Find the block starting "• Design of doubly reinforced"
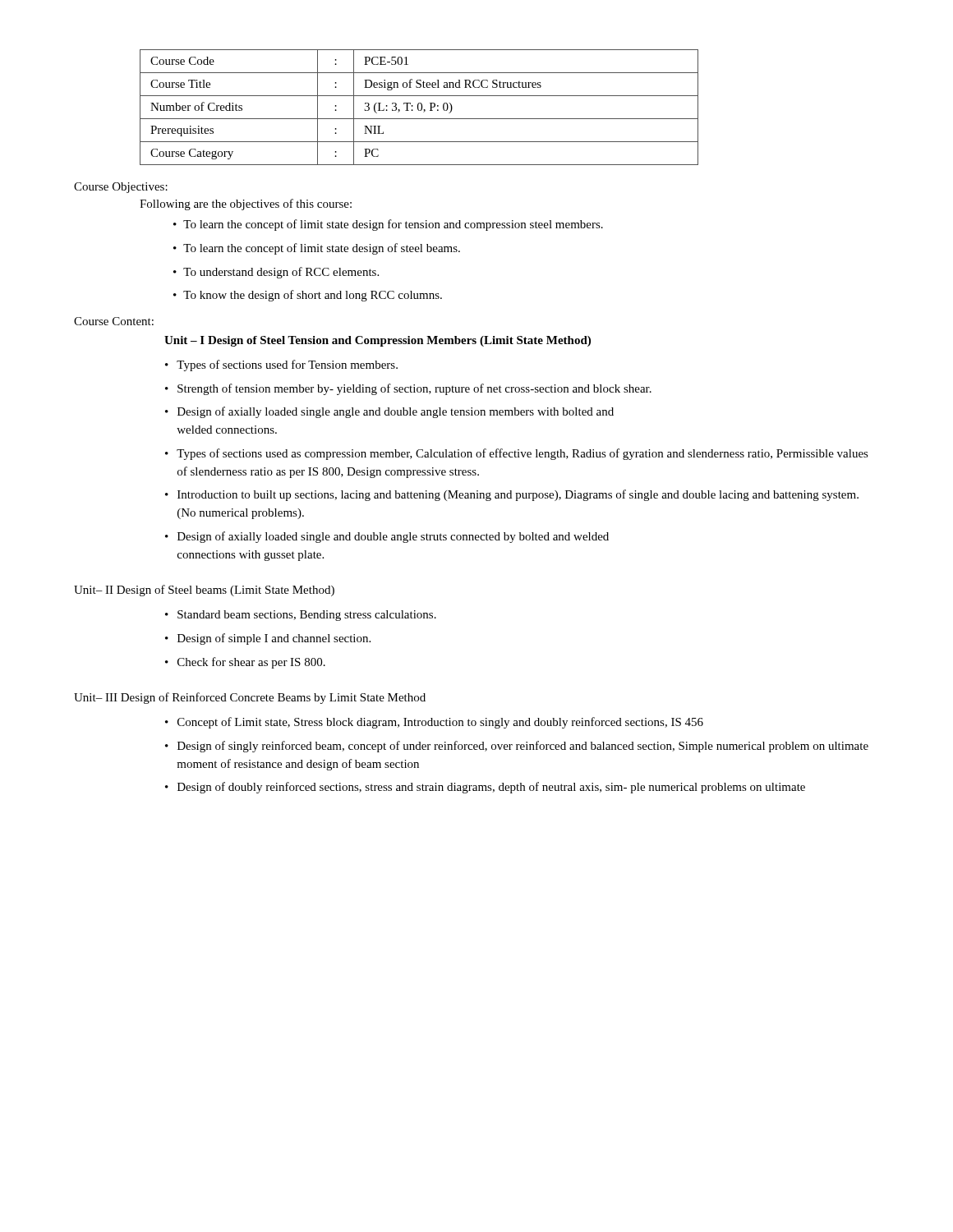This screenshot has height=1232, width=953. click(485, 788)
